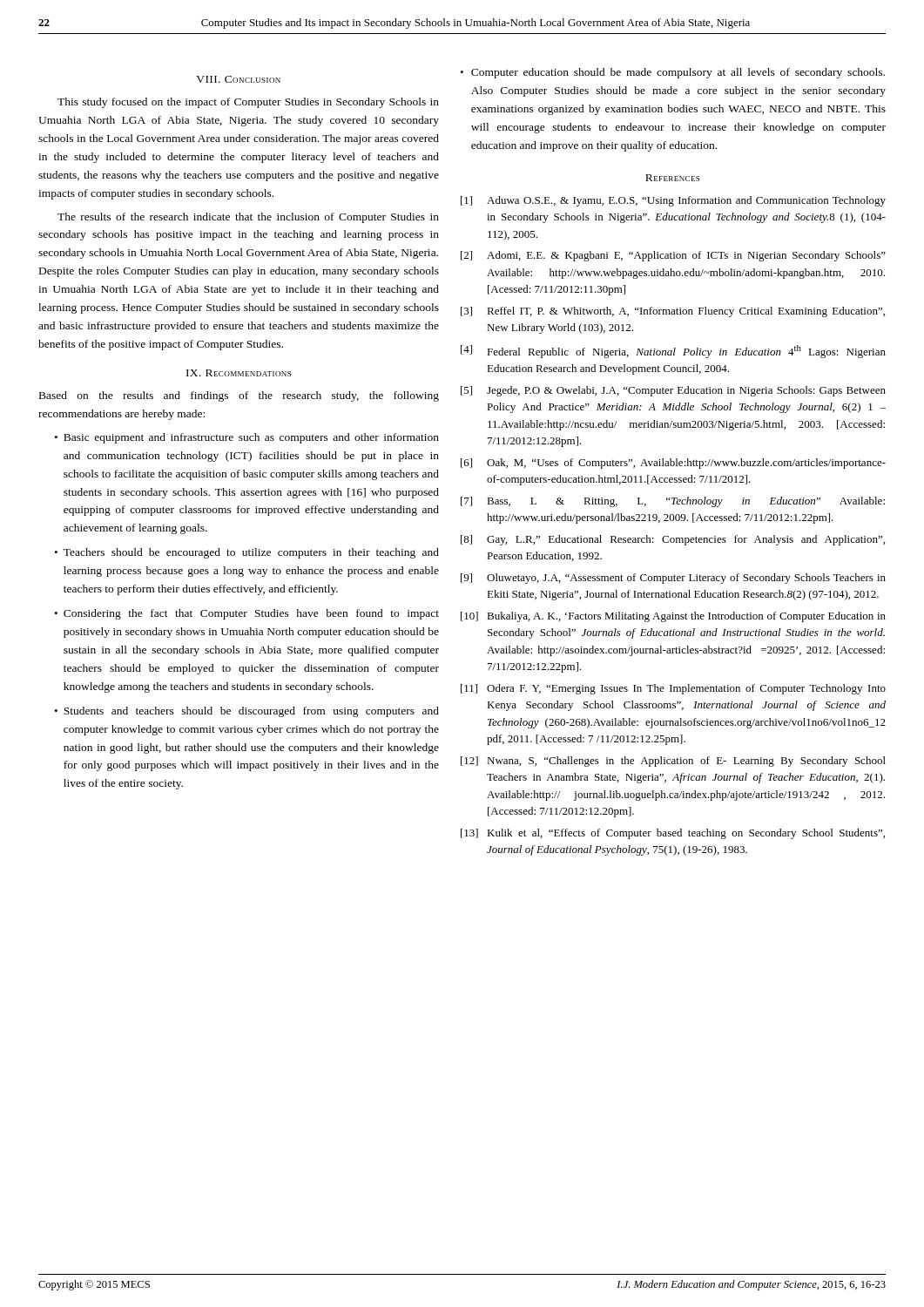Find the block on this page that starts "• Considering the"
This screenshot has width=924, height=1307.
tap(246, 650)
